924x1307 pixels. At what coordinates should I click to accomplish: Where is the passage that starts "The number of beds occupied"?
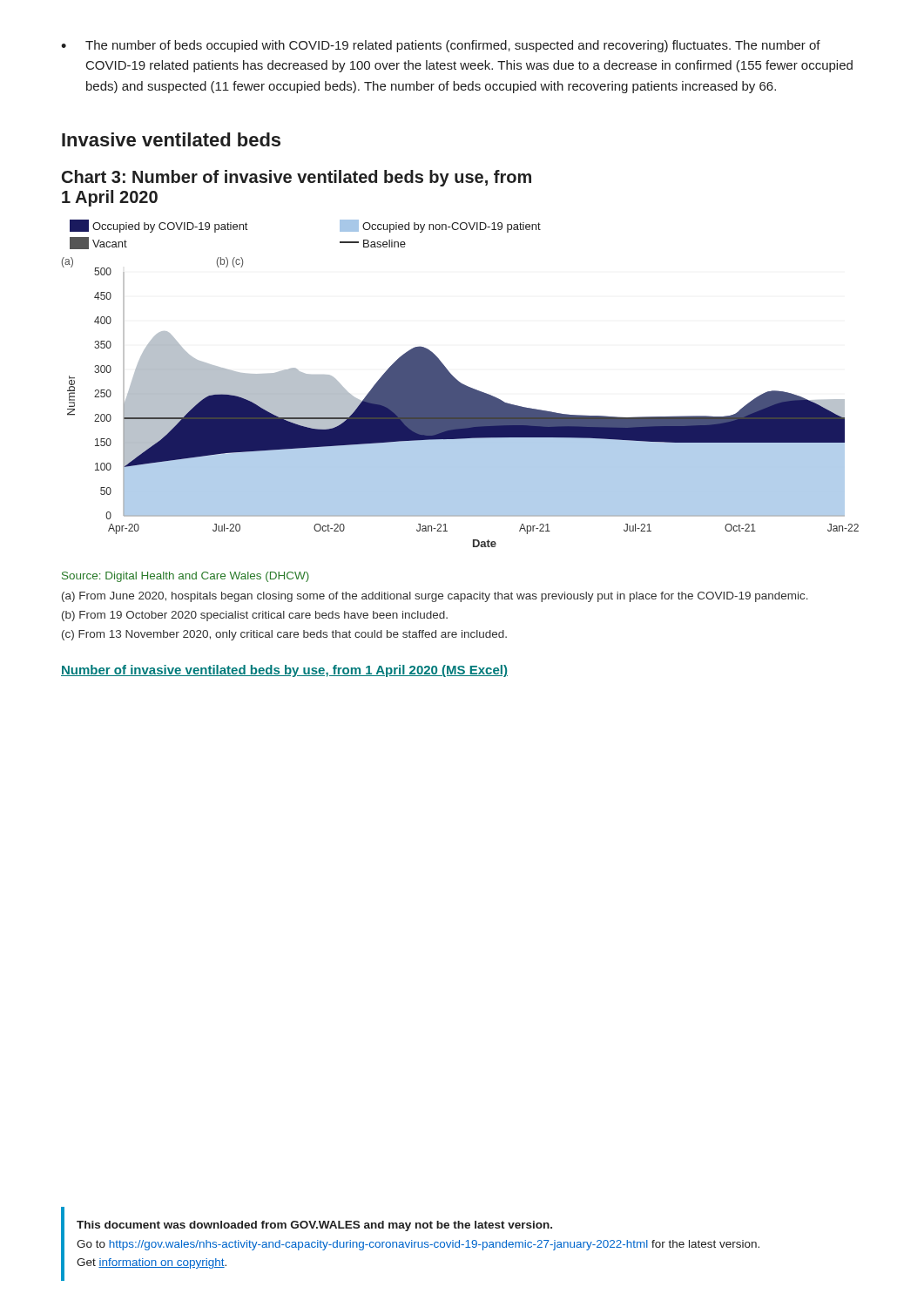point(469,65)
